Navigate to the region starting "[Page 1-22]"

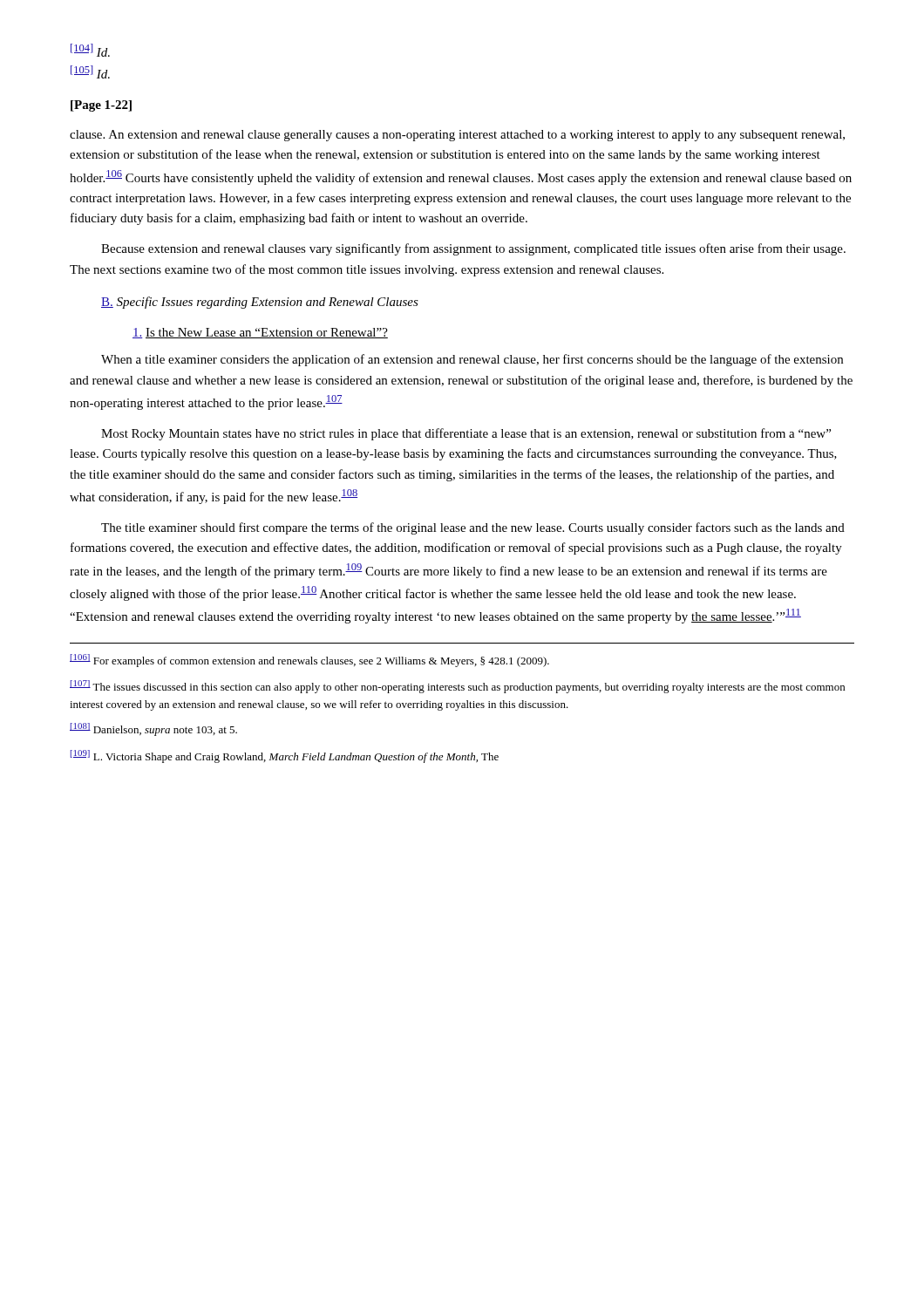click(101, 105)
